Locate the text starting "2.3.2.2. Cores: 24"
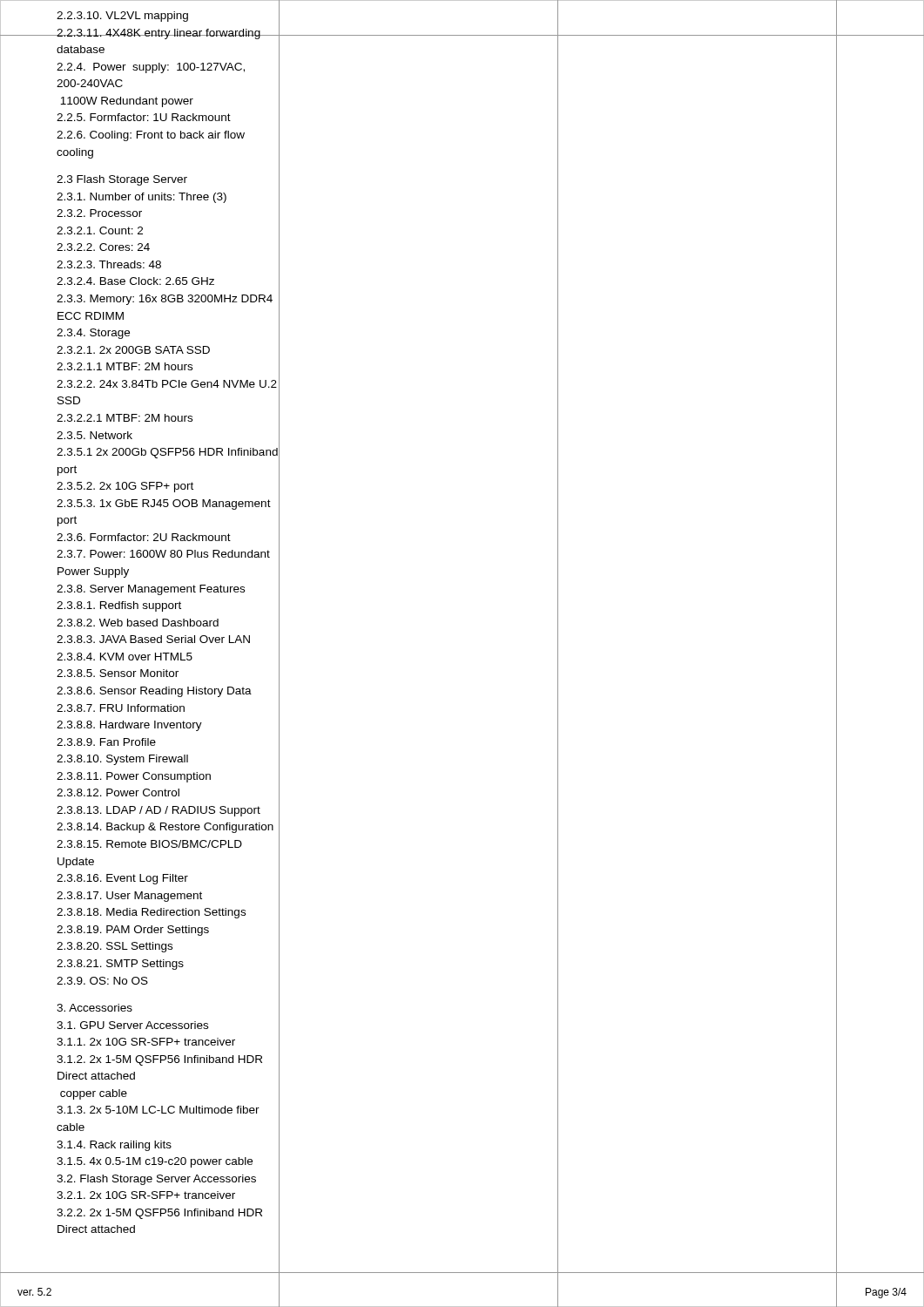This screenshot has height=1307, width=924. click(103, 247)
